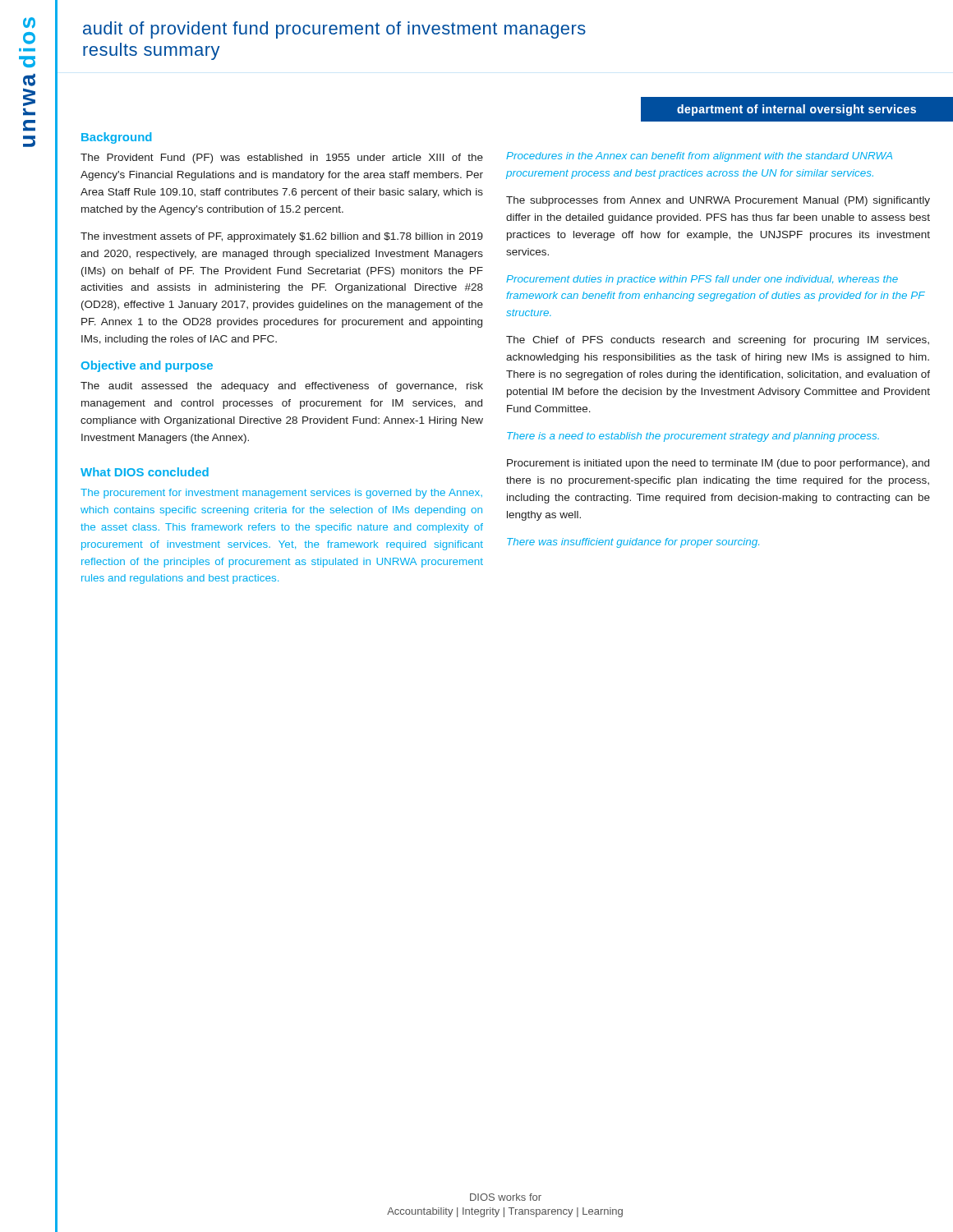Screen dimensions: 1232x953
Task: Find the text block containing "The investment assets of PF,"
Action: (x=282, y=287)
